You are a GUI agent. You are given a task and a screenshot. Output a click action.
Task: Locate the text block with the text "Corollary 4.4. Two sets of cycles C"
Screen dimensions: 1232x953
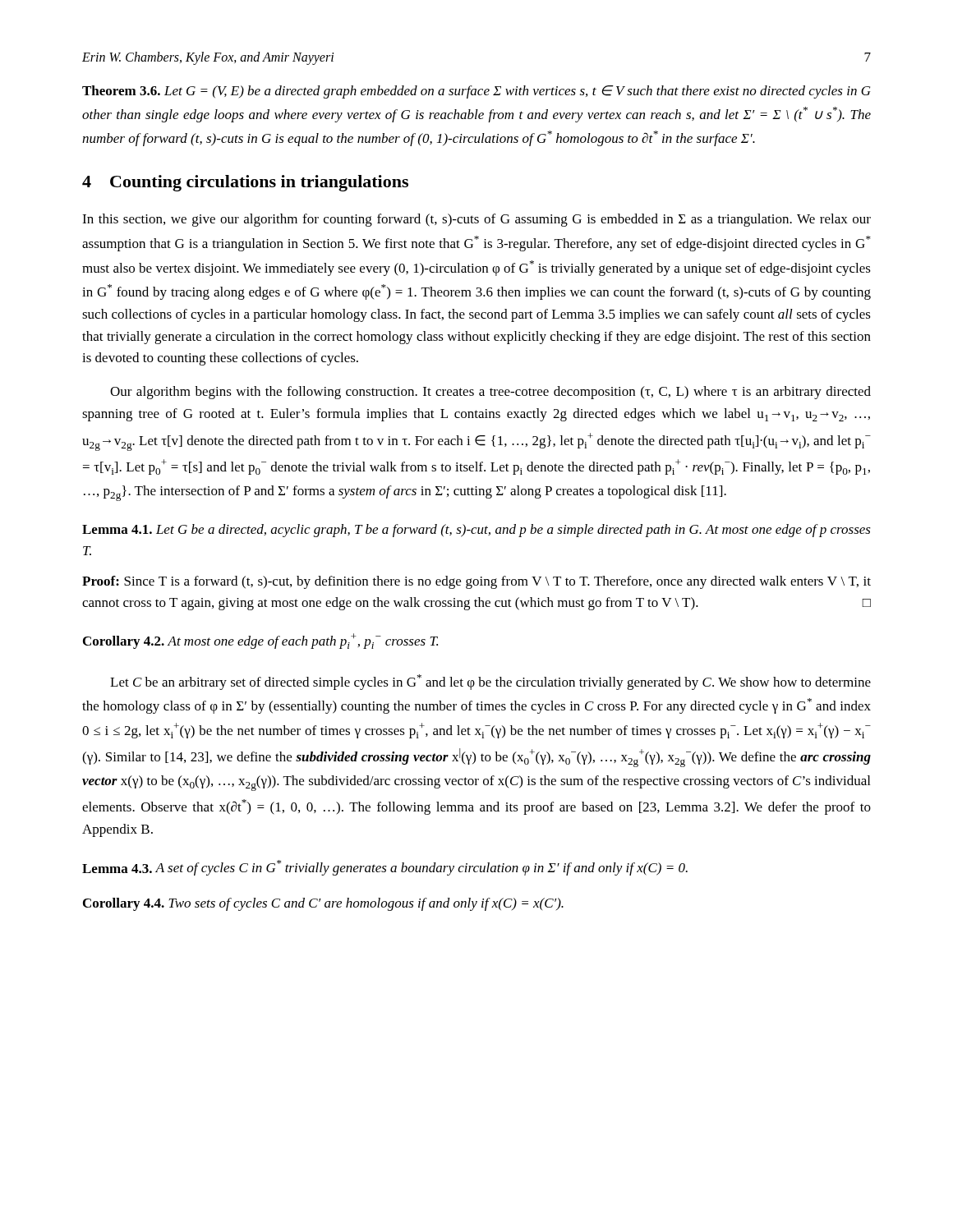pyautogui.click(x=476, y=903)
